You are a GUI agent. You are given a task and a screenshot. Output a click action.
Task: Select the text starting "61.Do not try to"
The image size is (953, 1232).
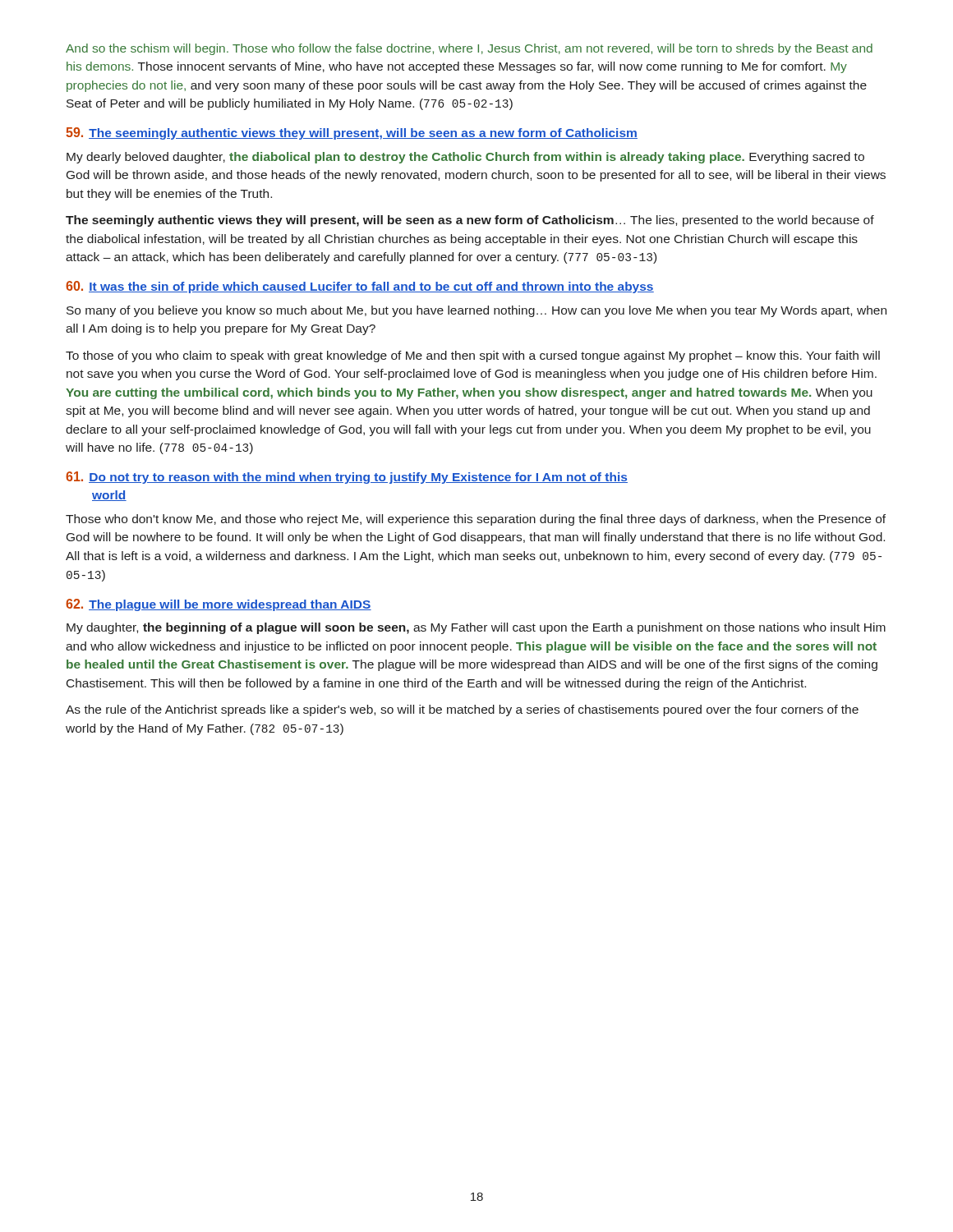[347, 487]
